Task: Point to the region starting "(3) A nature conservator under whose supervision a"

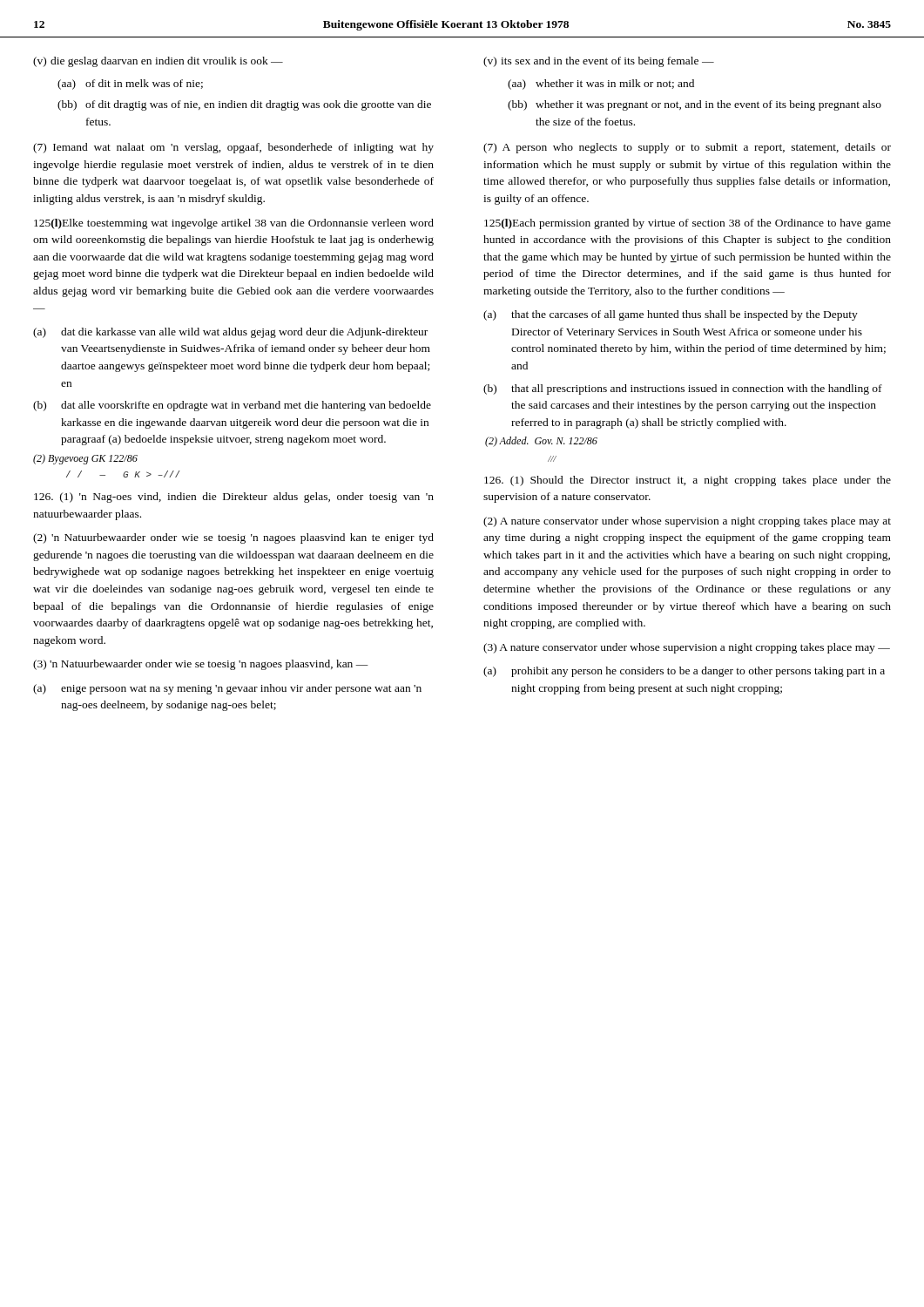Action: (687, 647)
